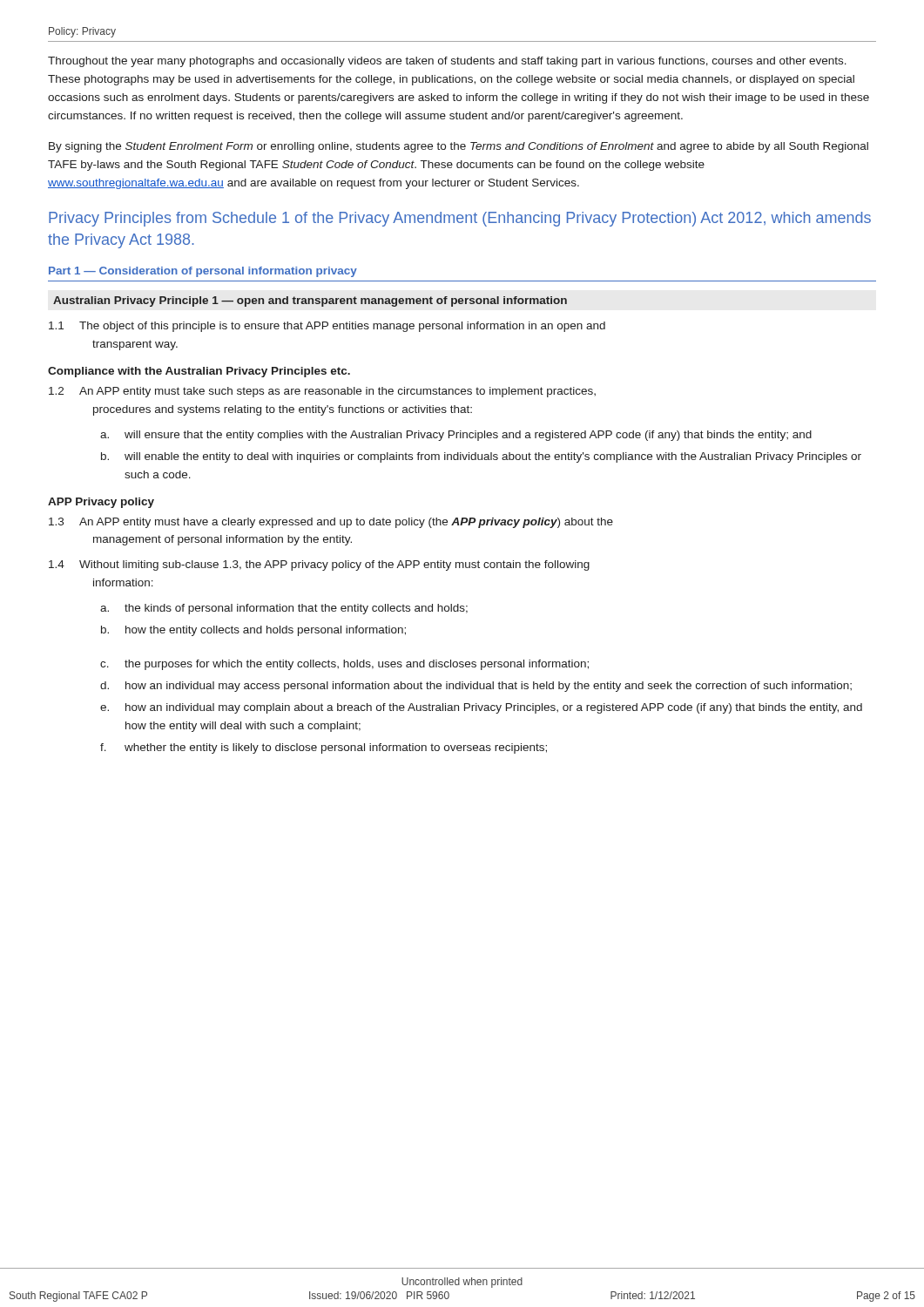Find the block on this page that starts "c. the purposes for which the entity collects,"
924x1307 pixels.
coord(488,664)
